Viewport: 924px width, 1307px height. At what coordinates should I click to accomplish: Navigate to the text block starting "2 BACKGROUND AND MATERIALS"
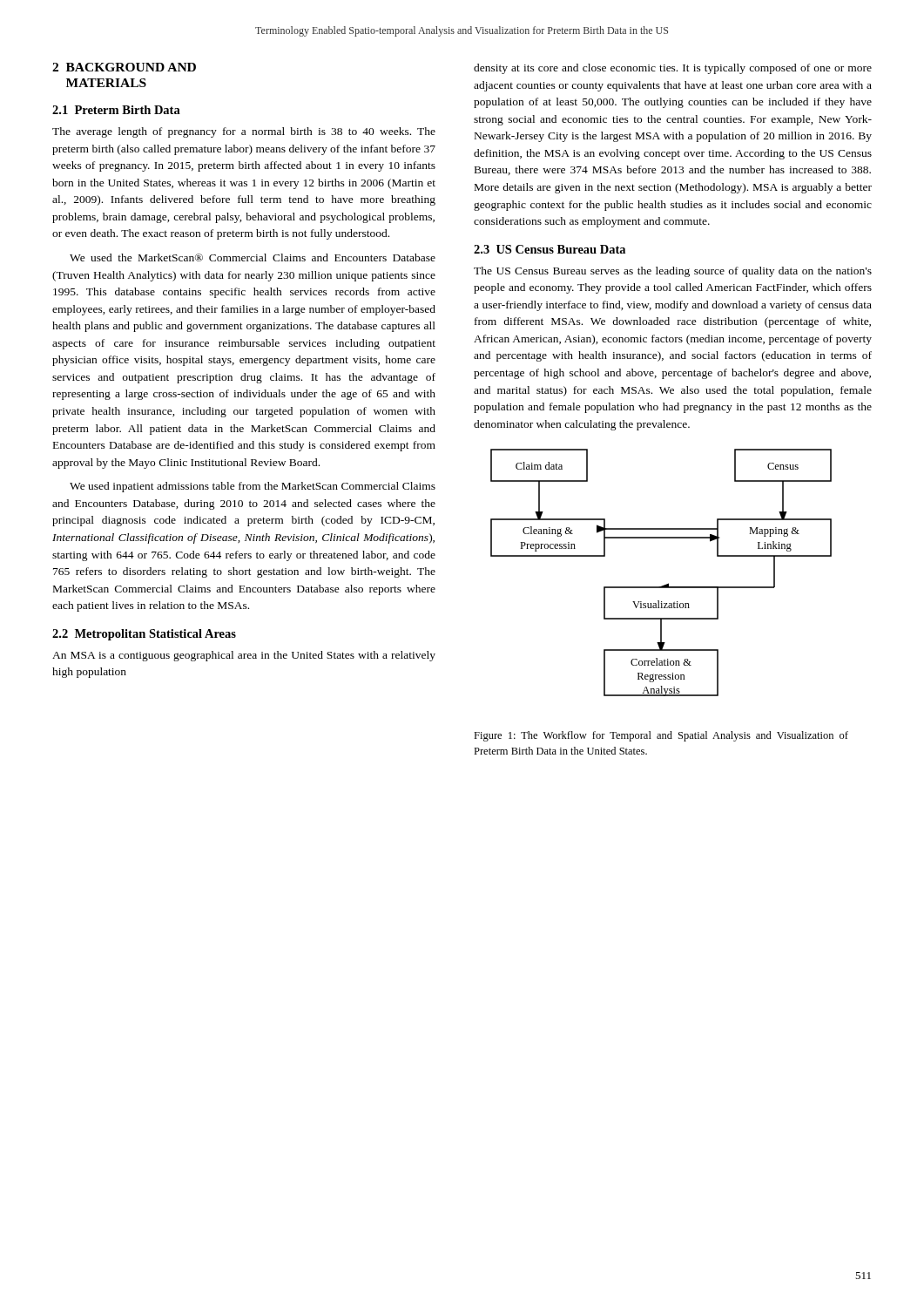pyautogui.click(x=124, y=67)
